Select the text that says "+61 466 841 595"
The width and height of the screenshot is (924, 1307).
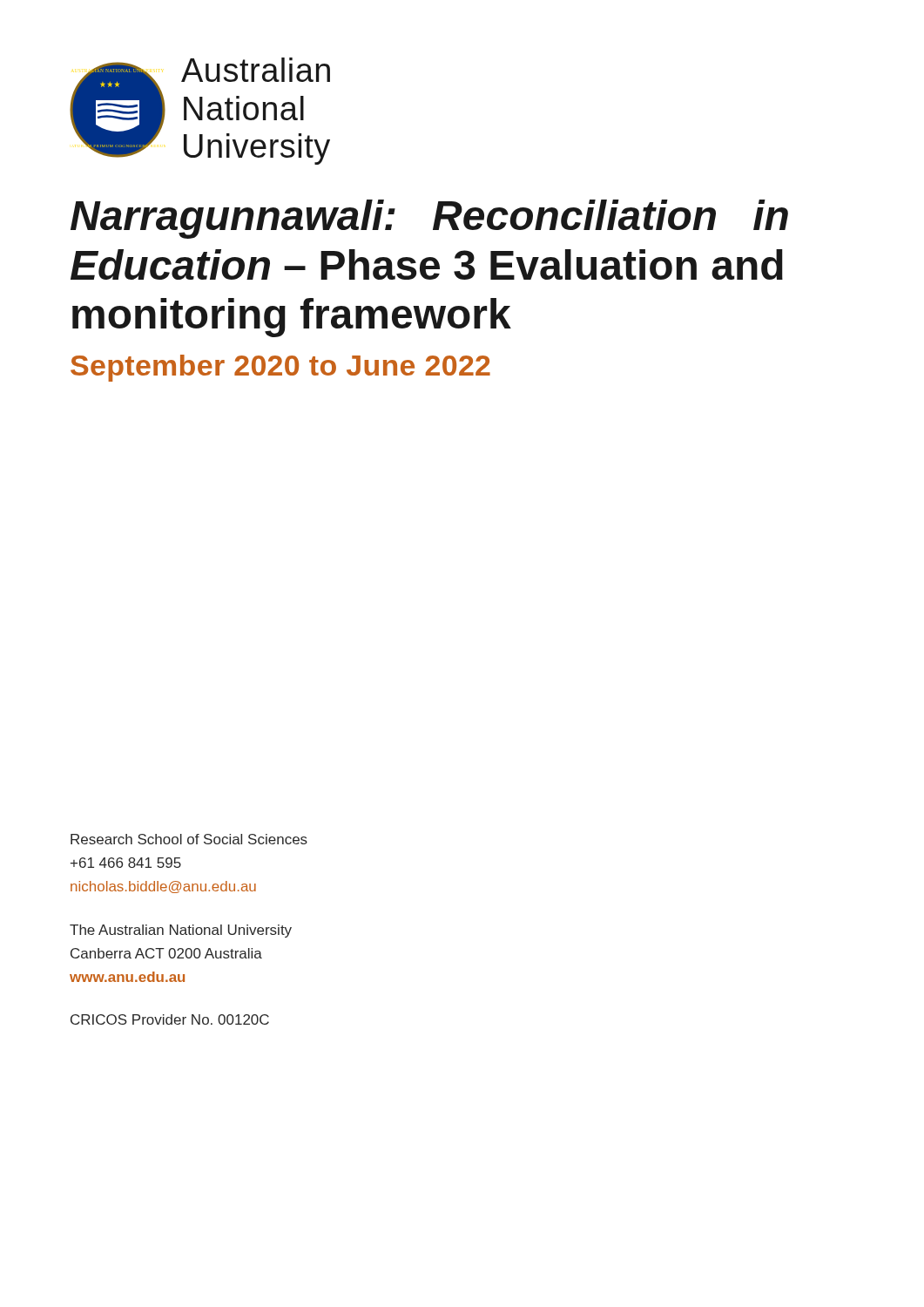(x=189, y=863)
